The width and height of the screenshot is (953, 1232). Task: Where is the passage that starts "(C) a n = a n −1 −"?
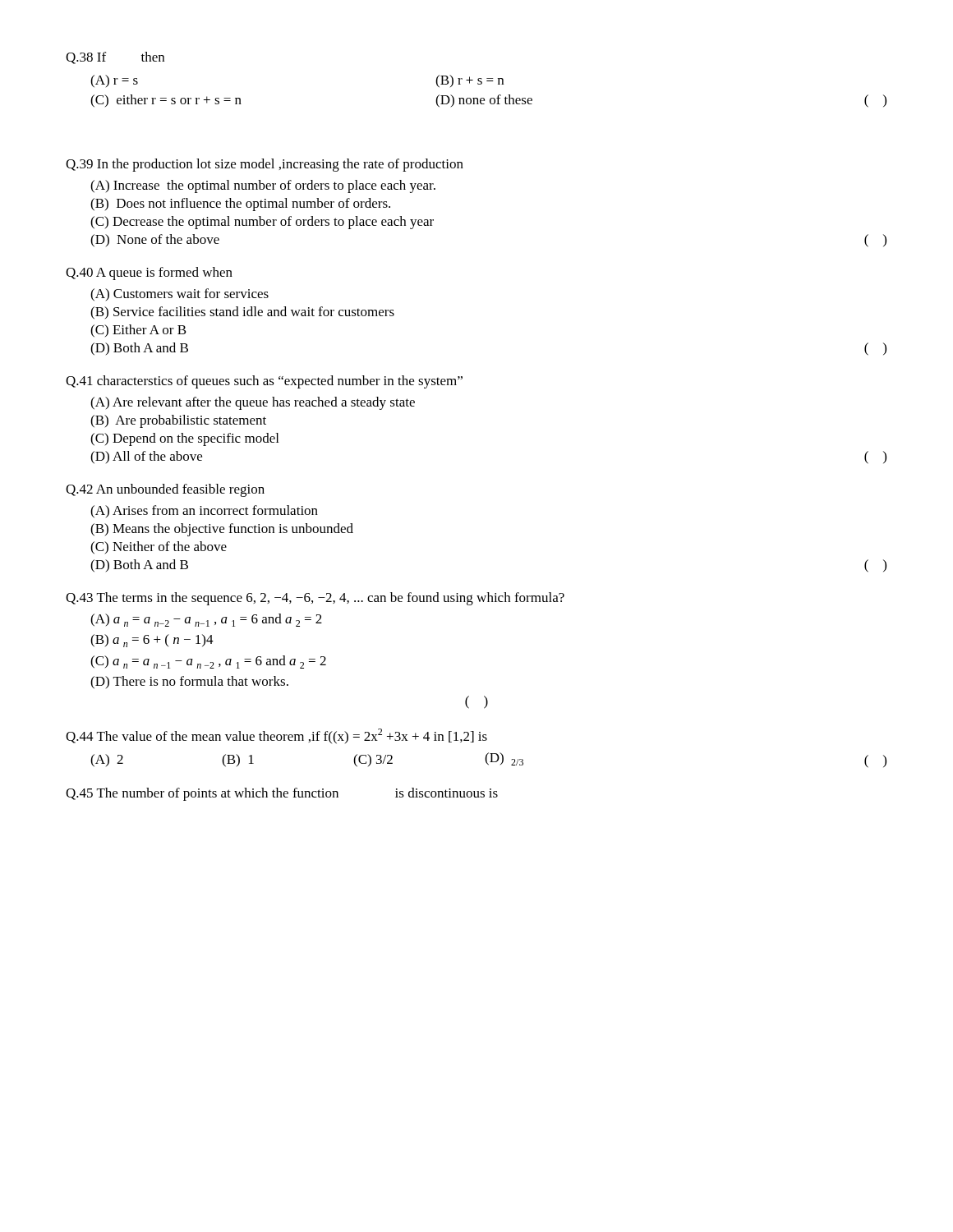(208, 662)
